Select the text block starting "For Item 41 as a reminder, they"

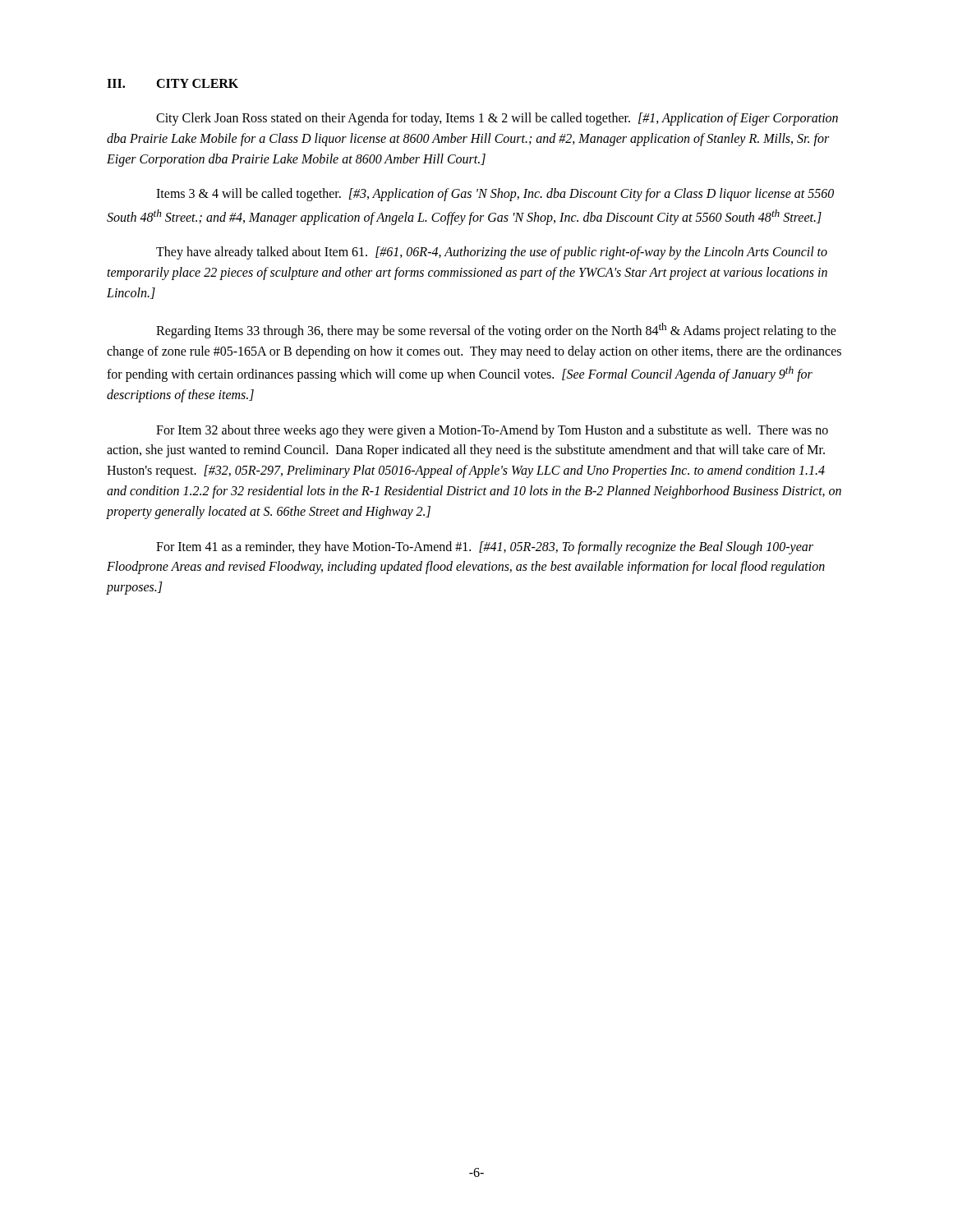466,567
